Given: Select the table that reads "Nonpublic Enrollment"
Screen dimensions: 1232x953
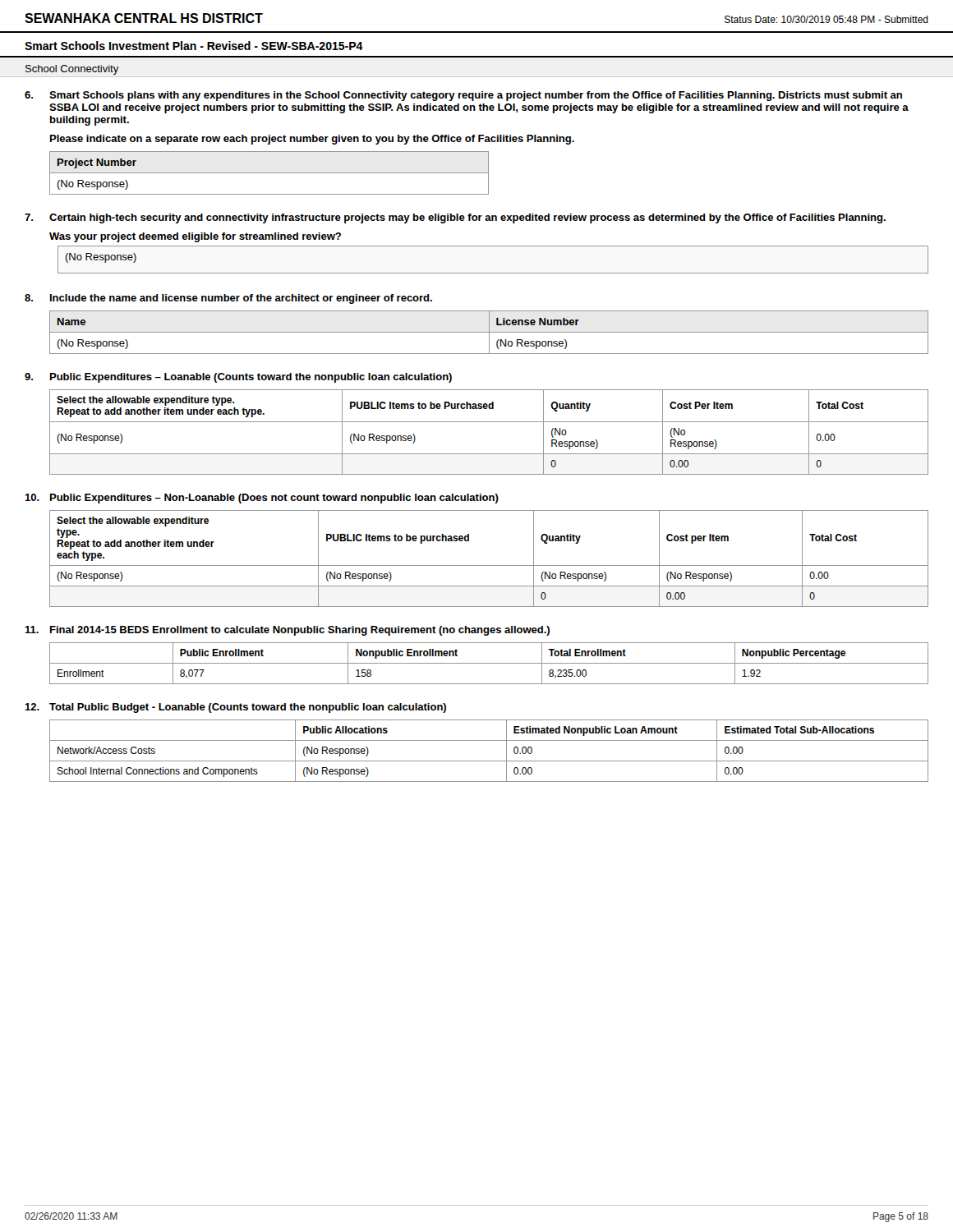Looking at the screenshot, I should [489, 663].
